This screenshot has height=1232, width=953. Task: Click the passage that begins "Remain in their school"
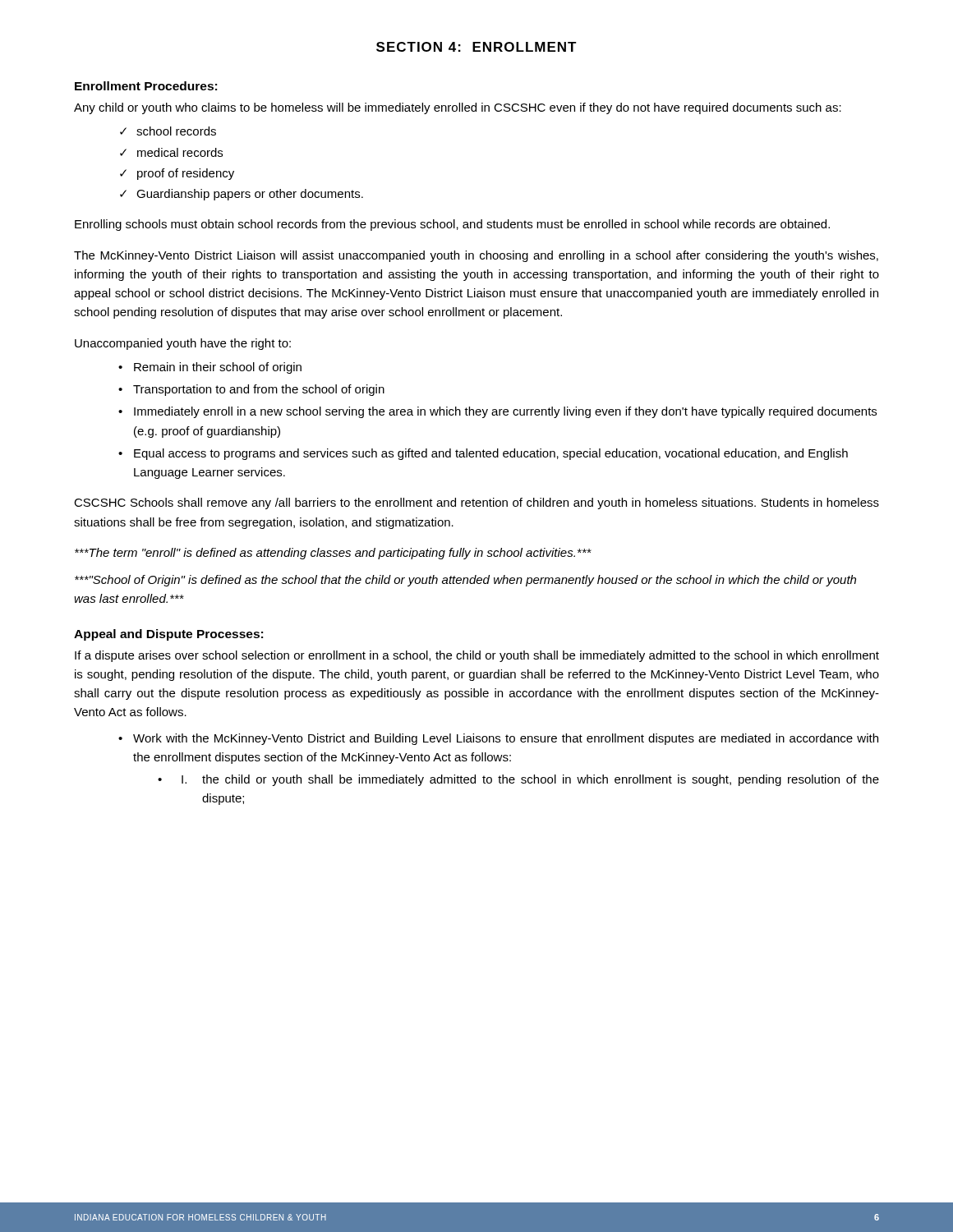[218, 367]
